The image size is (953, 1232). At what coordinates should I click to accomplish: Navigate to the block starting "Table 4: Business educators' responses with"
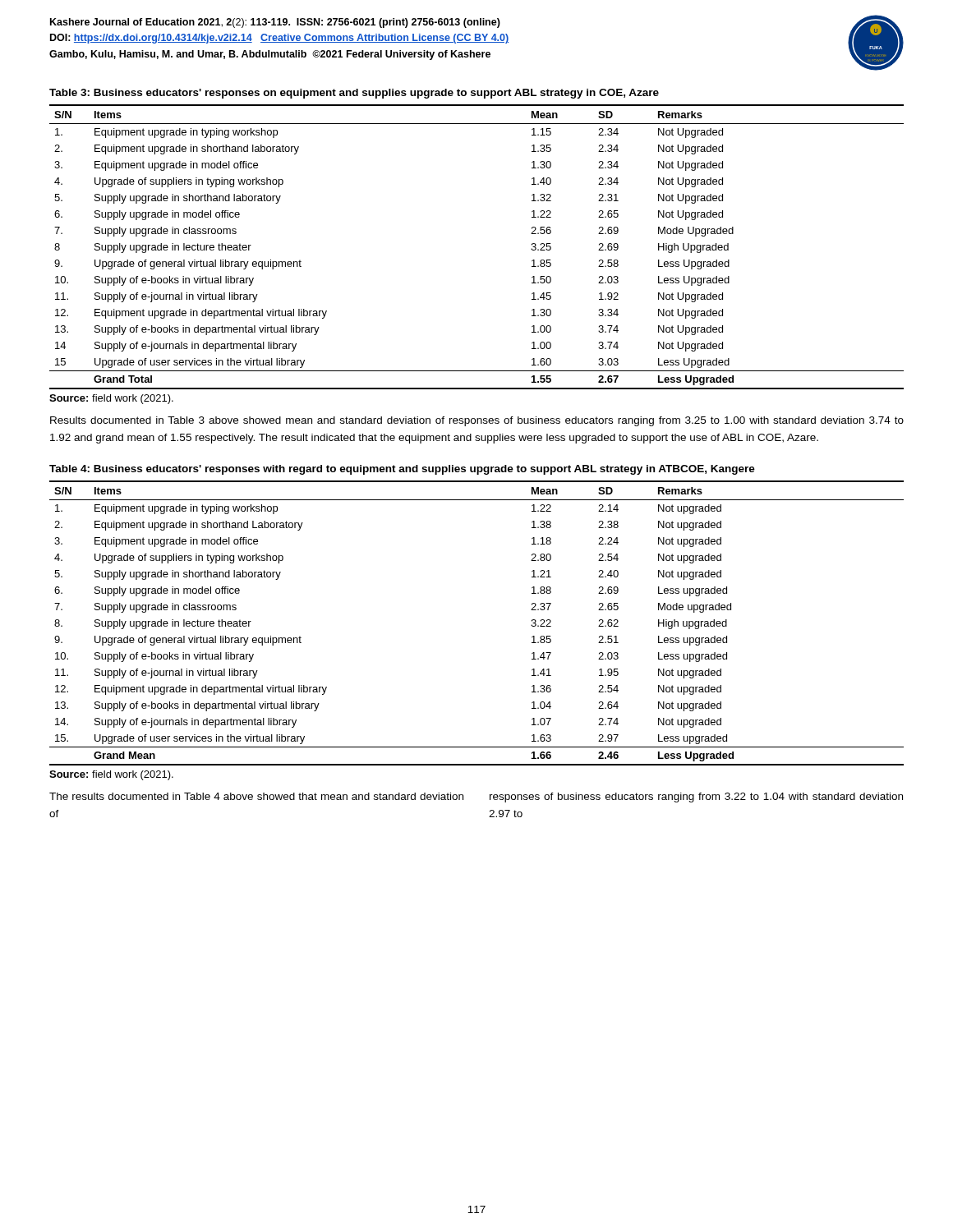point(476,469)
